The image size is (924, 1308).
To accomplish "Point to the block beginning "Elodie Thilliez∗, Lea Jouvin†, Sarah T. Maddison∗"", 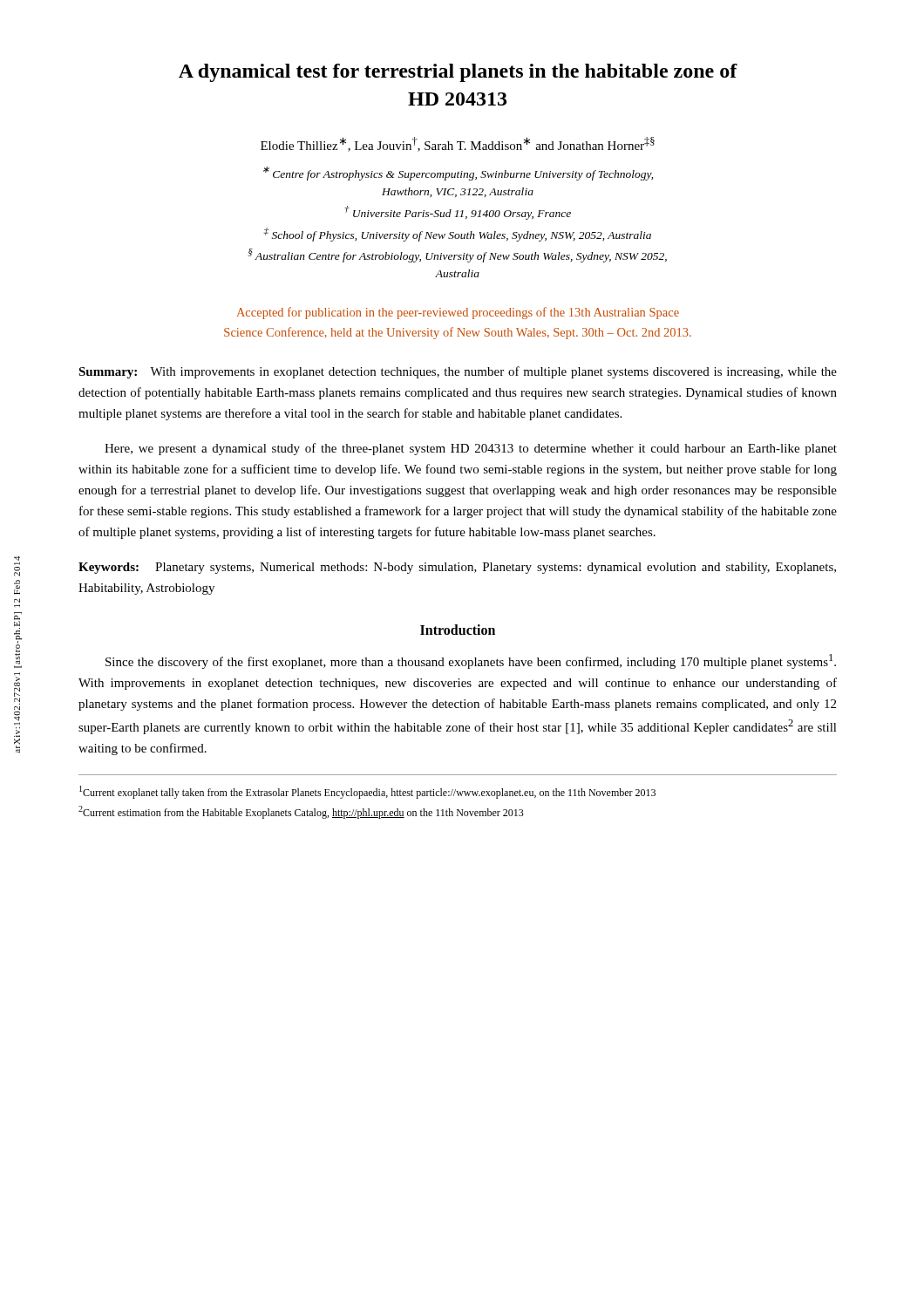I will point(458,144).
